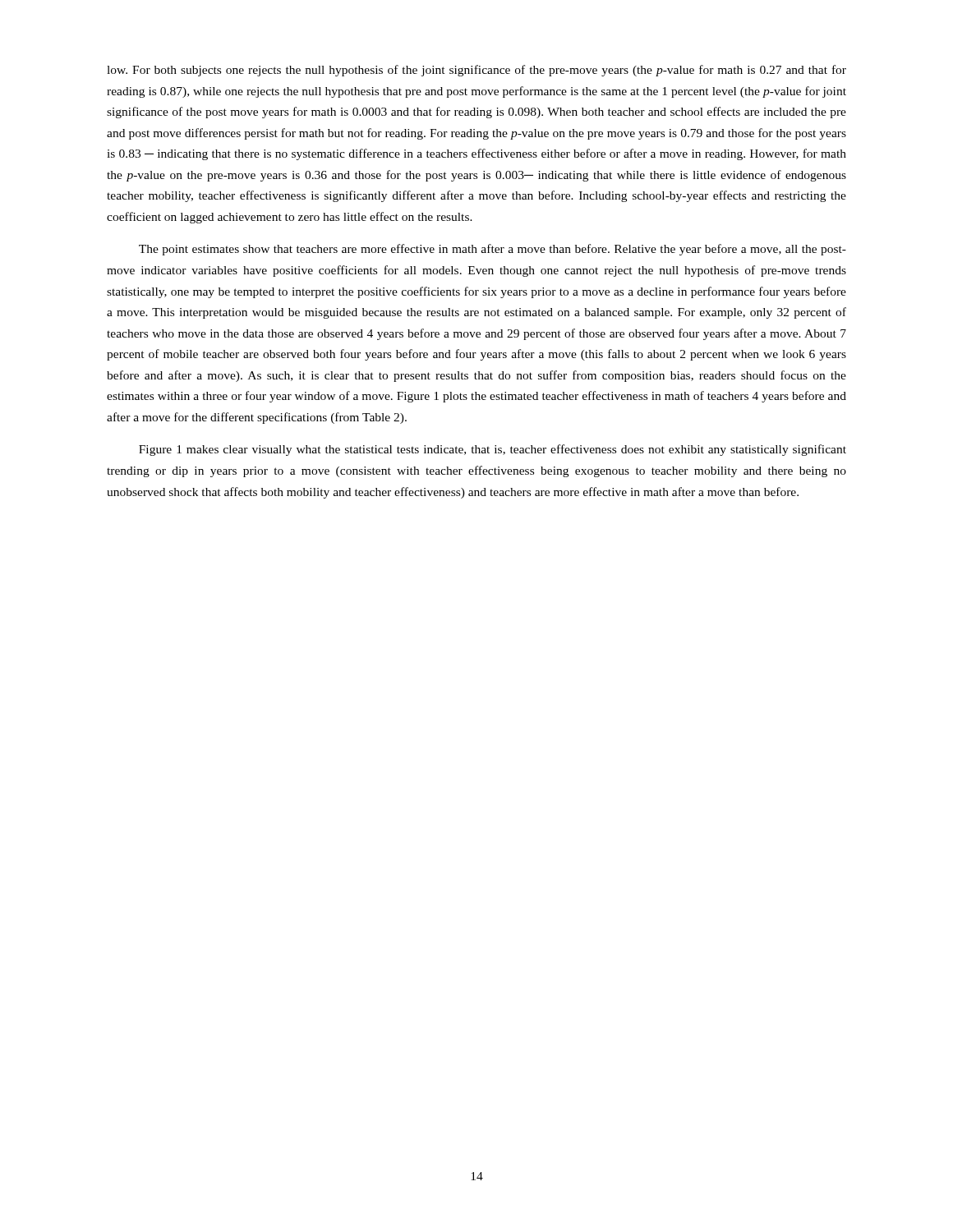
Task: Click the passage that begins "The point estimates show that teachers"
Action: (x=476, y=333)
